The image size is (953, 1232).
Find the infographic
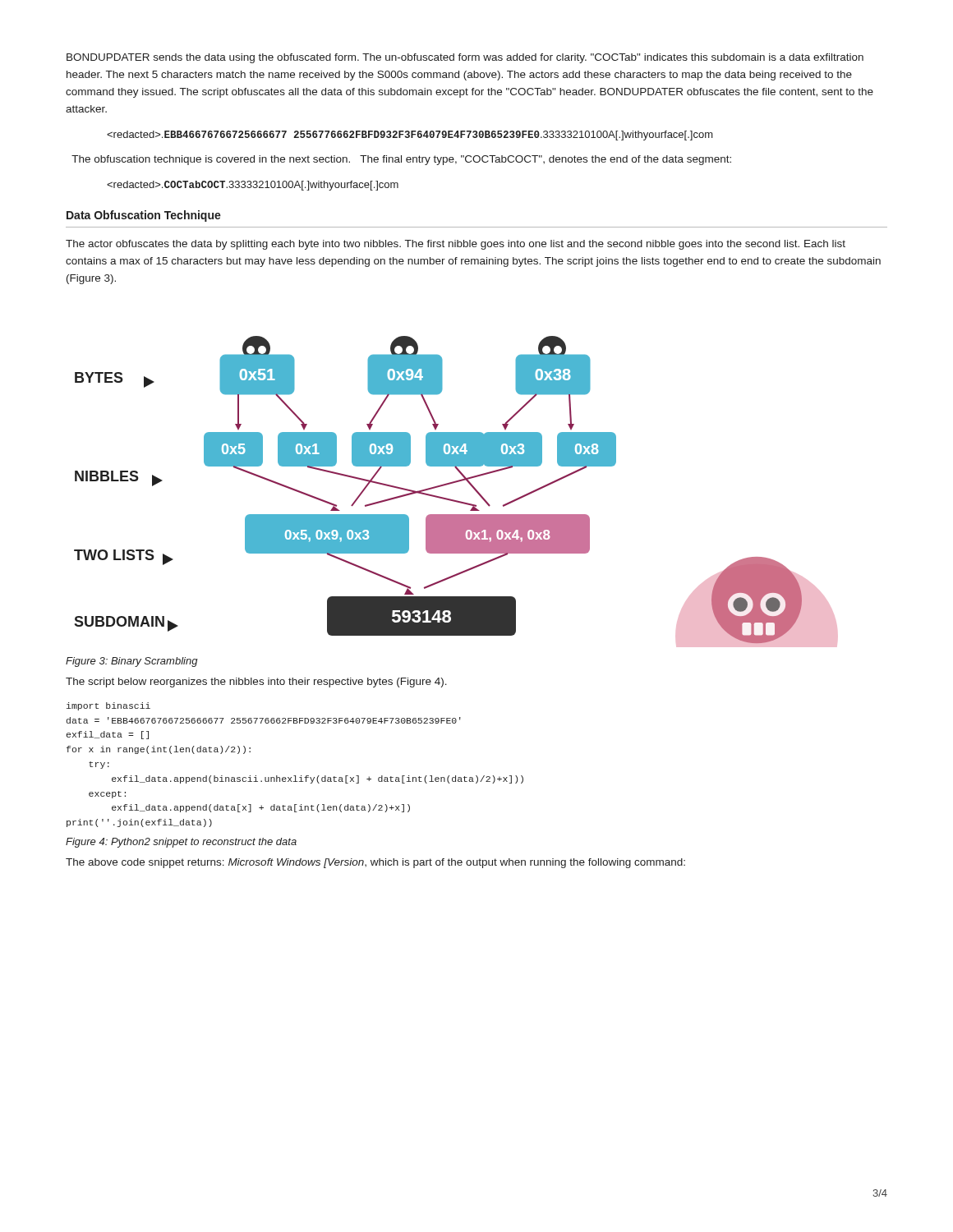click(x=468, y=476)
